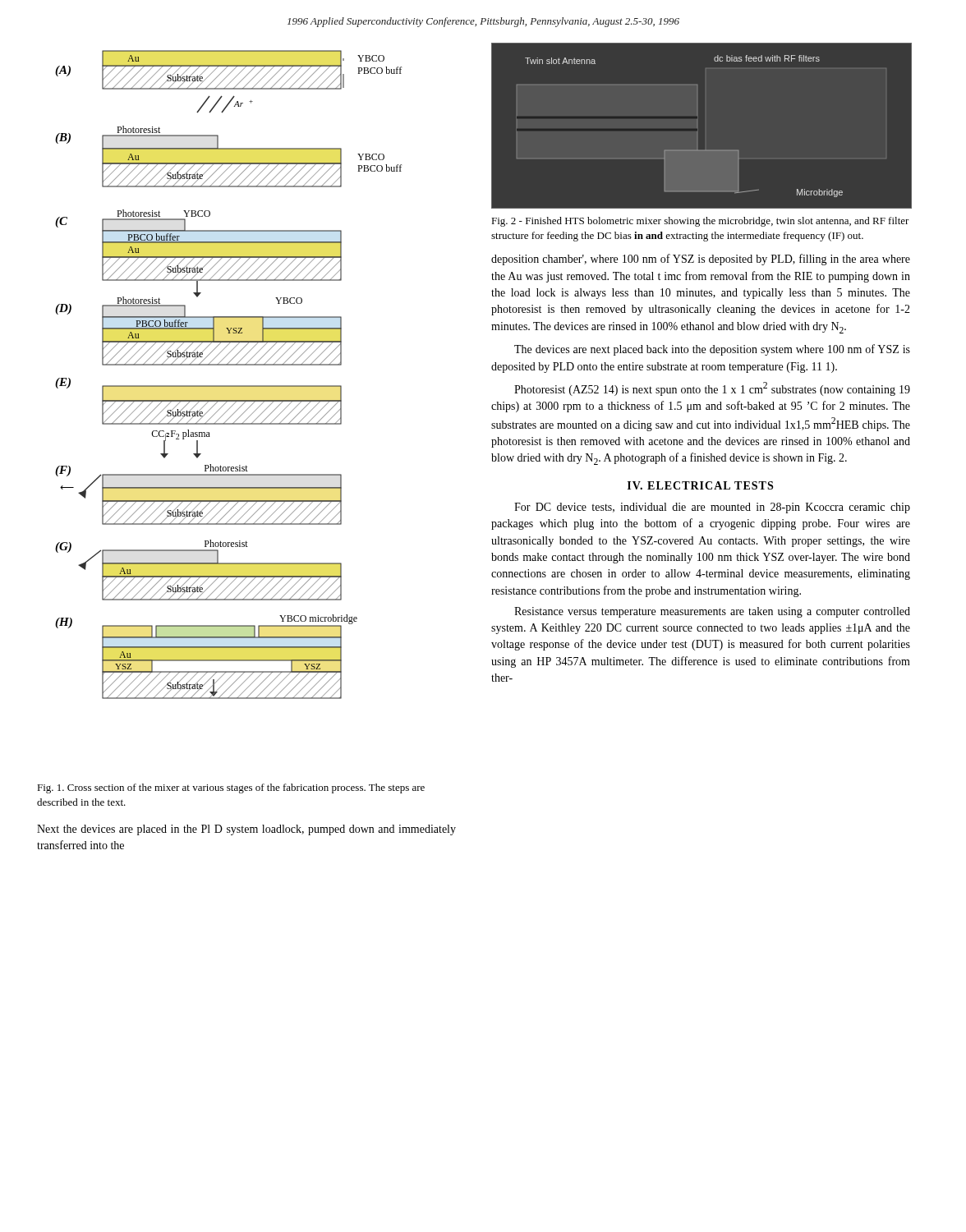966x1232 pixels.
Task: Find the region starting "Fig. 1. Cross section of the"
Action: (231, 795)
